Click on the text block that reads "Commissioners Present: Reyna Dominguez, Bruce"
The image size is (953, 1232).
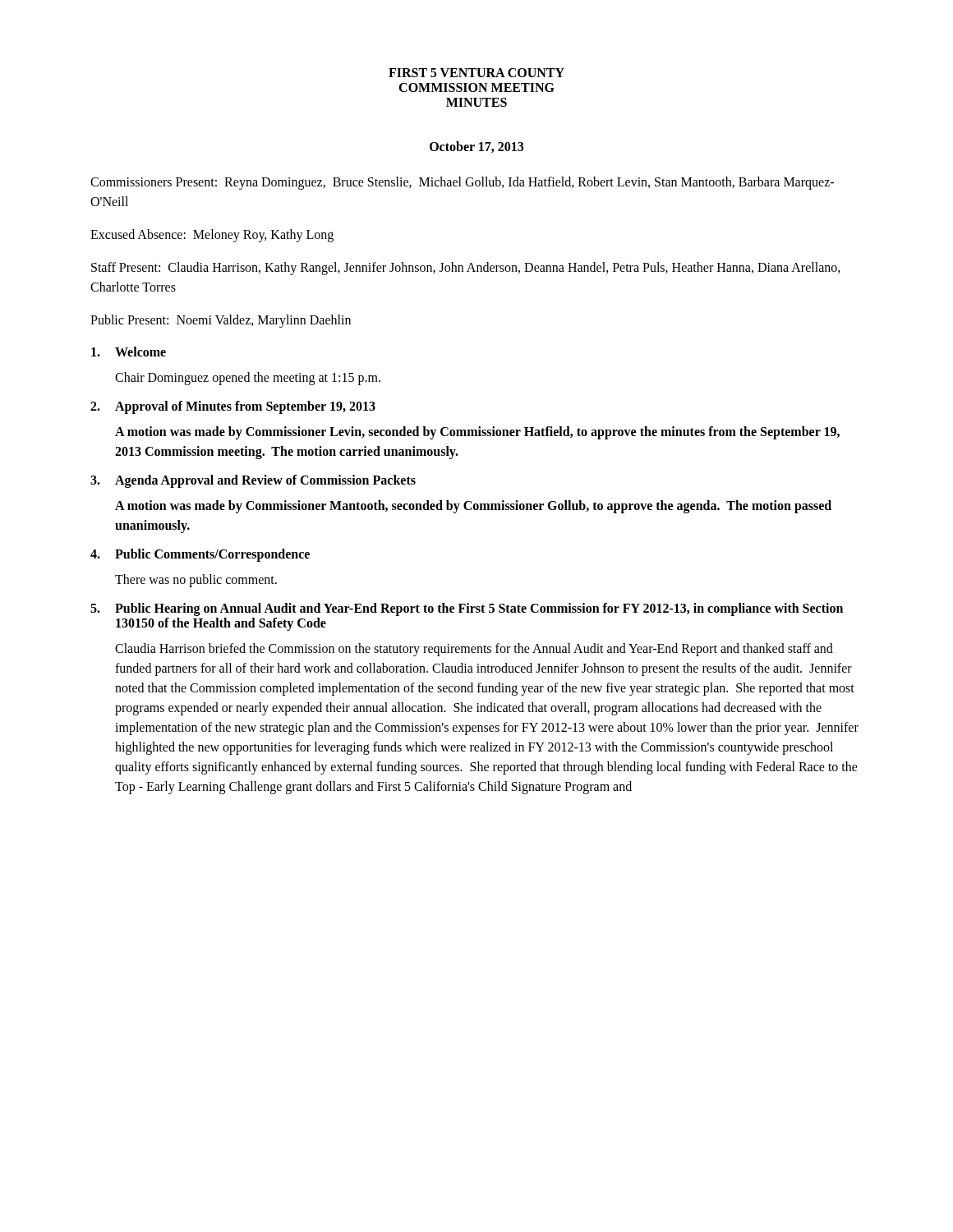[x=462, y=192]
